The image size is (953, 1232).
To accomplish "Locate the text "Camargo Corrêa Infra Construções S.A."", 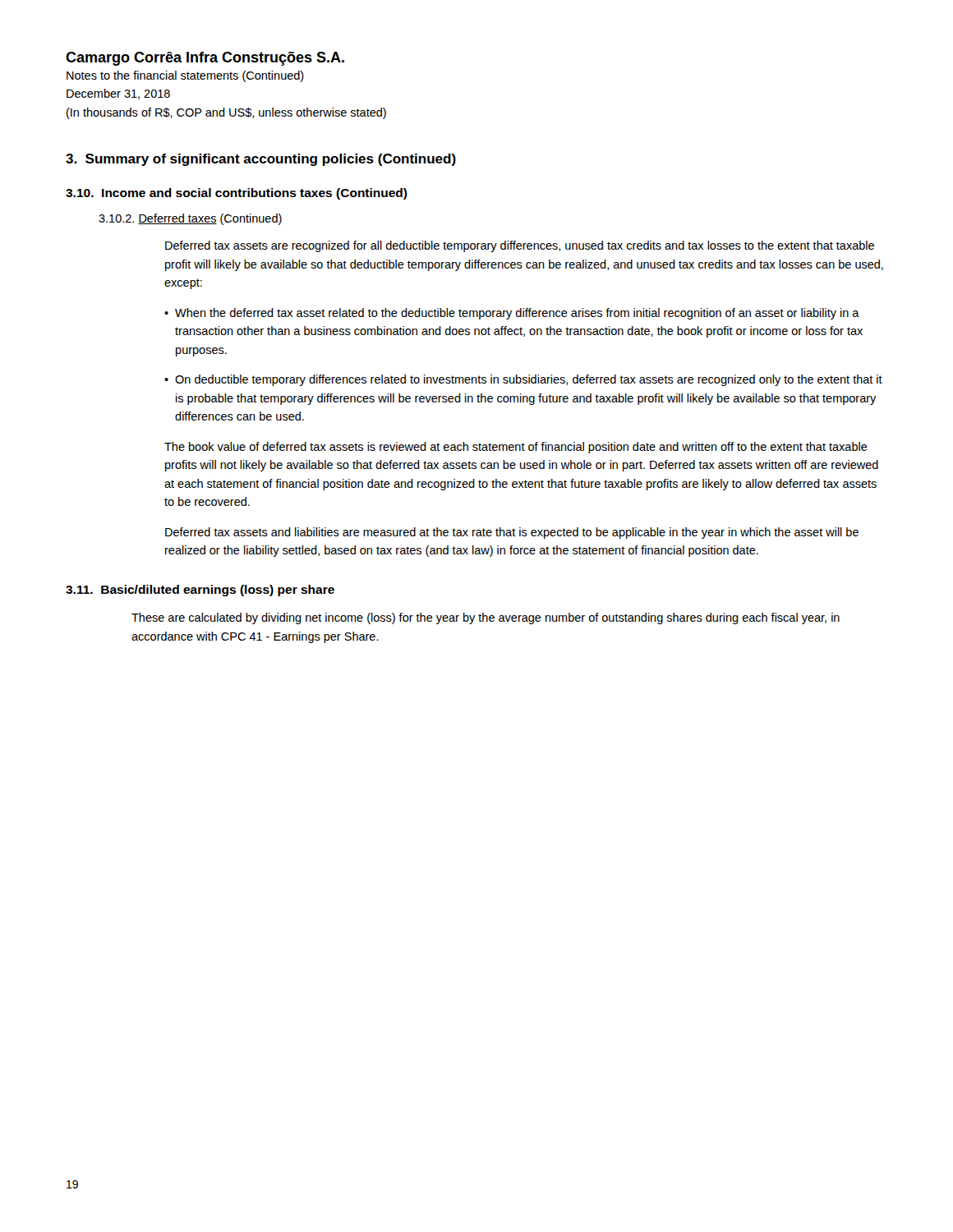I will [x=205, y=57].
